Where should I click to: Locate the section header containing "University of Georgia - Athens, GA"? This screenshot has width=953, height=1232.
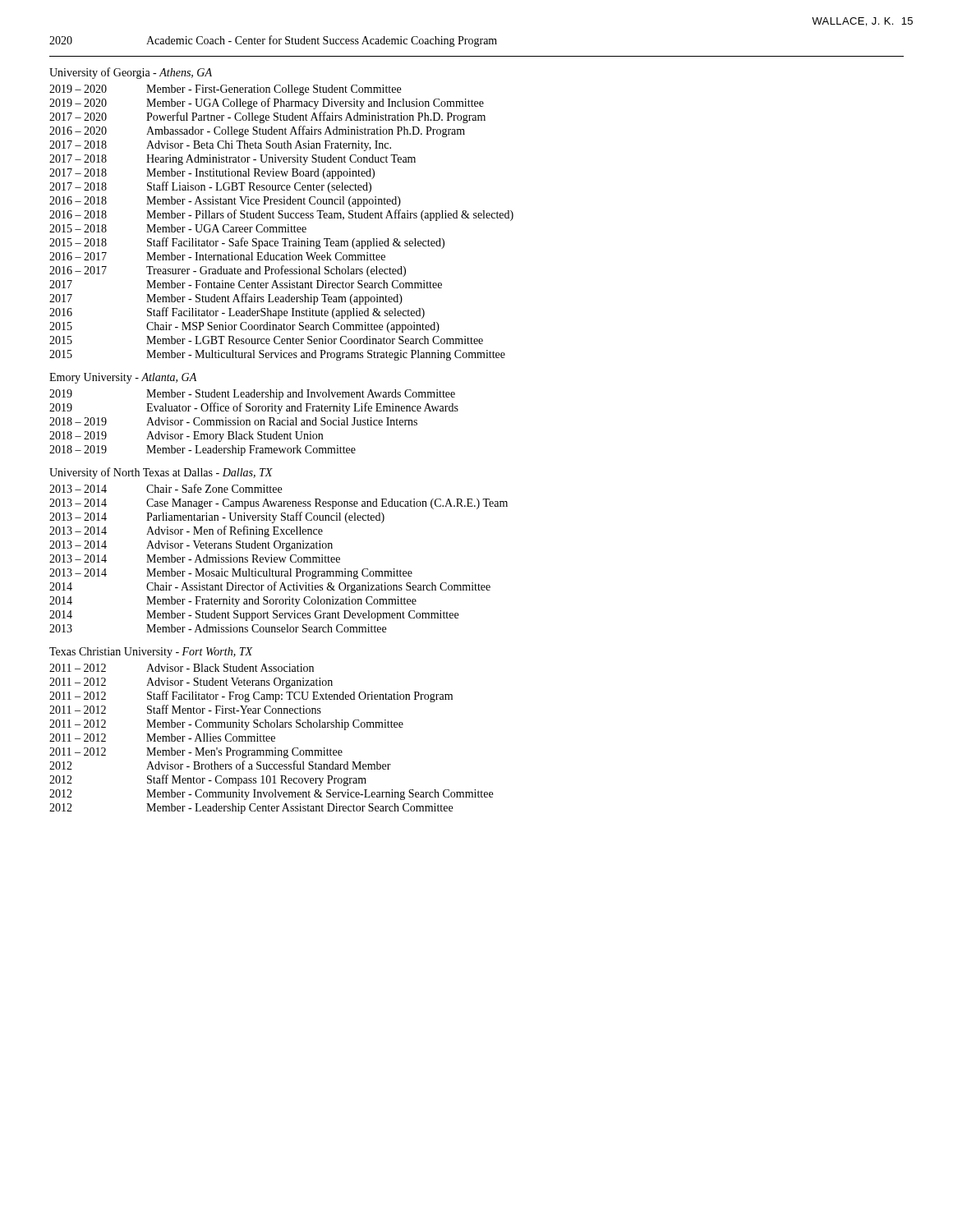131,73
